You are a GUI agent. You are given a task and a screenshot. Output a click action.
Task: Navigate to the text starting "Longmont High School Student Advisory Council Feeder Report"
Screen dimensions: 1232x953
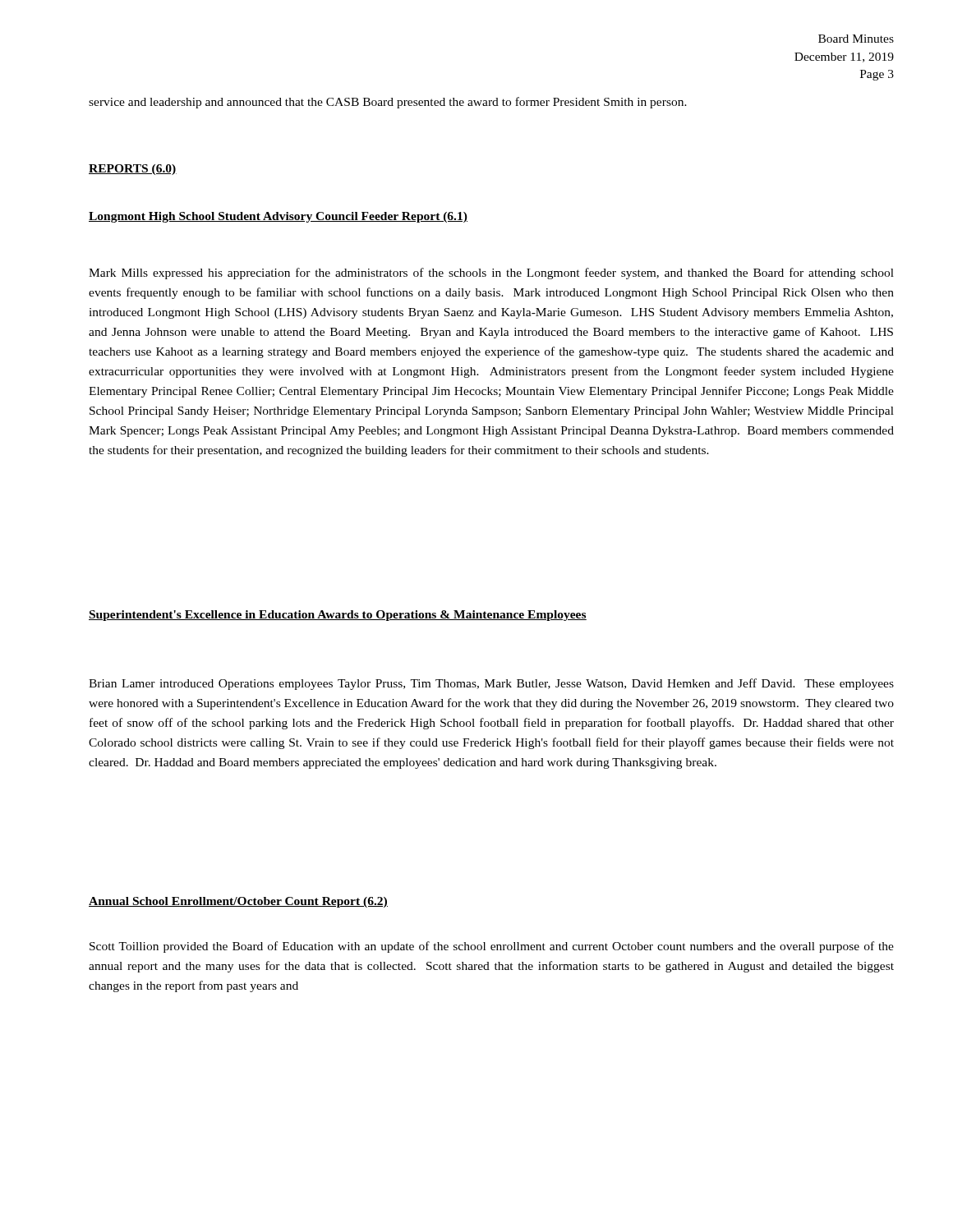point(278,216)
